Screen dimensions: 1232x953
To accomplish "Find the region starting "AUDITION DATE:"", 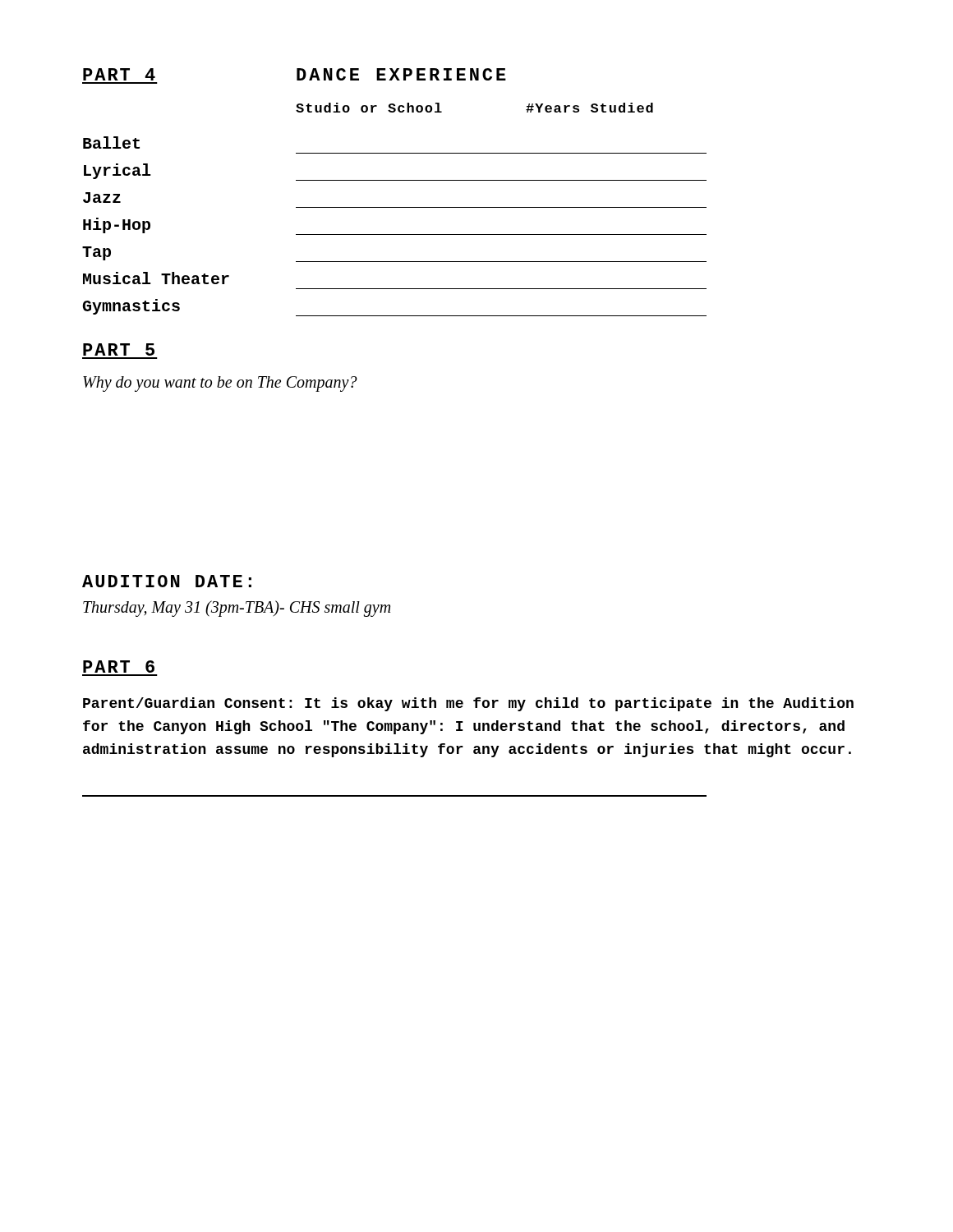I will click(170, 583).
